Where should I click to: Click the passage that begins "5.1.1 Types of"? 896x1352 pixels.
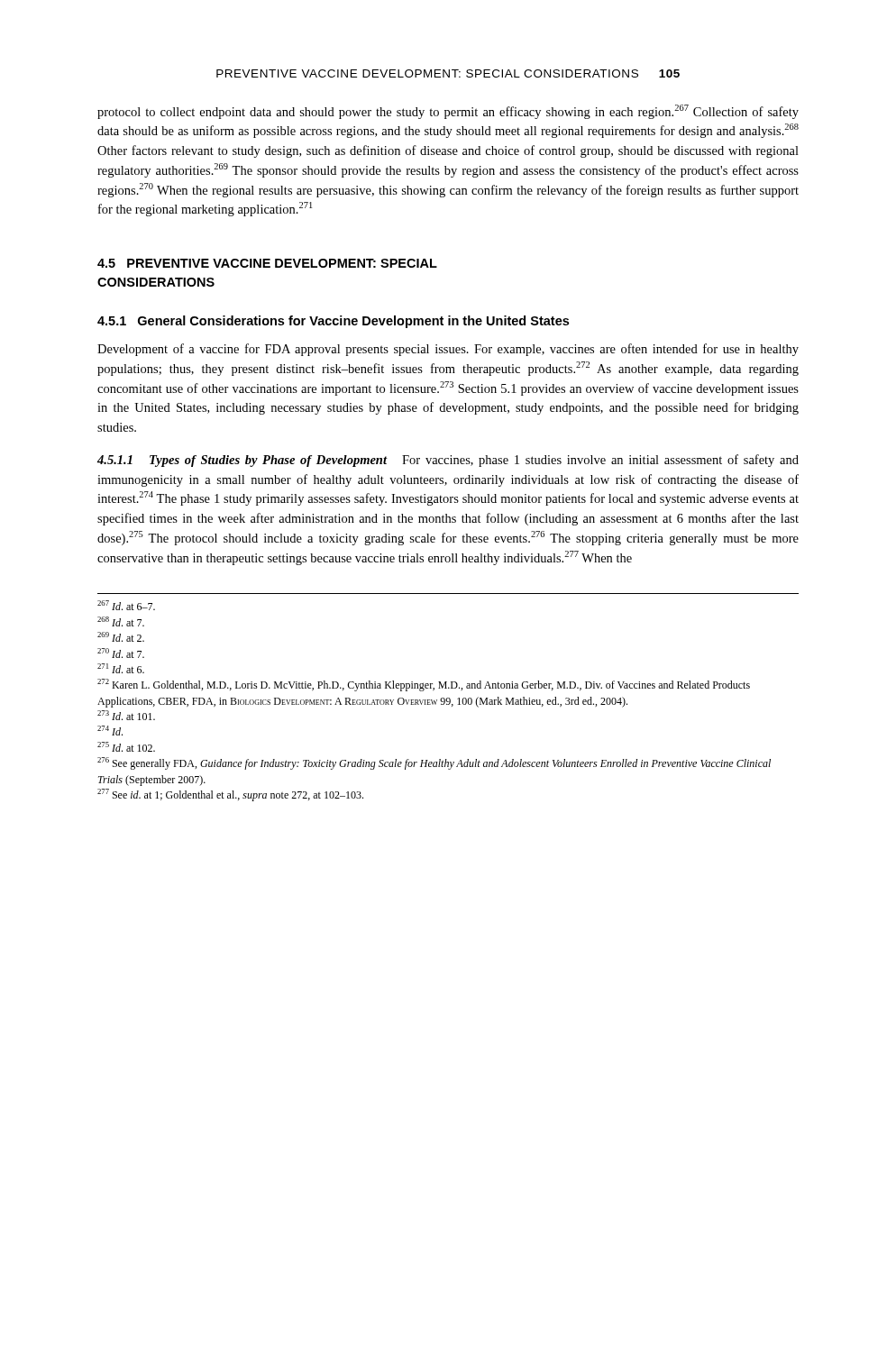coord(448,509)
